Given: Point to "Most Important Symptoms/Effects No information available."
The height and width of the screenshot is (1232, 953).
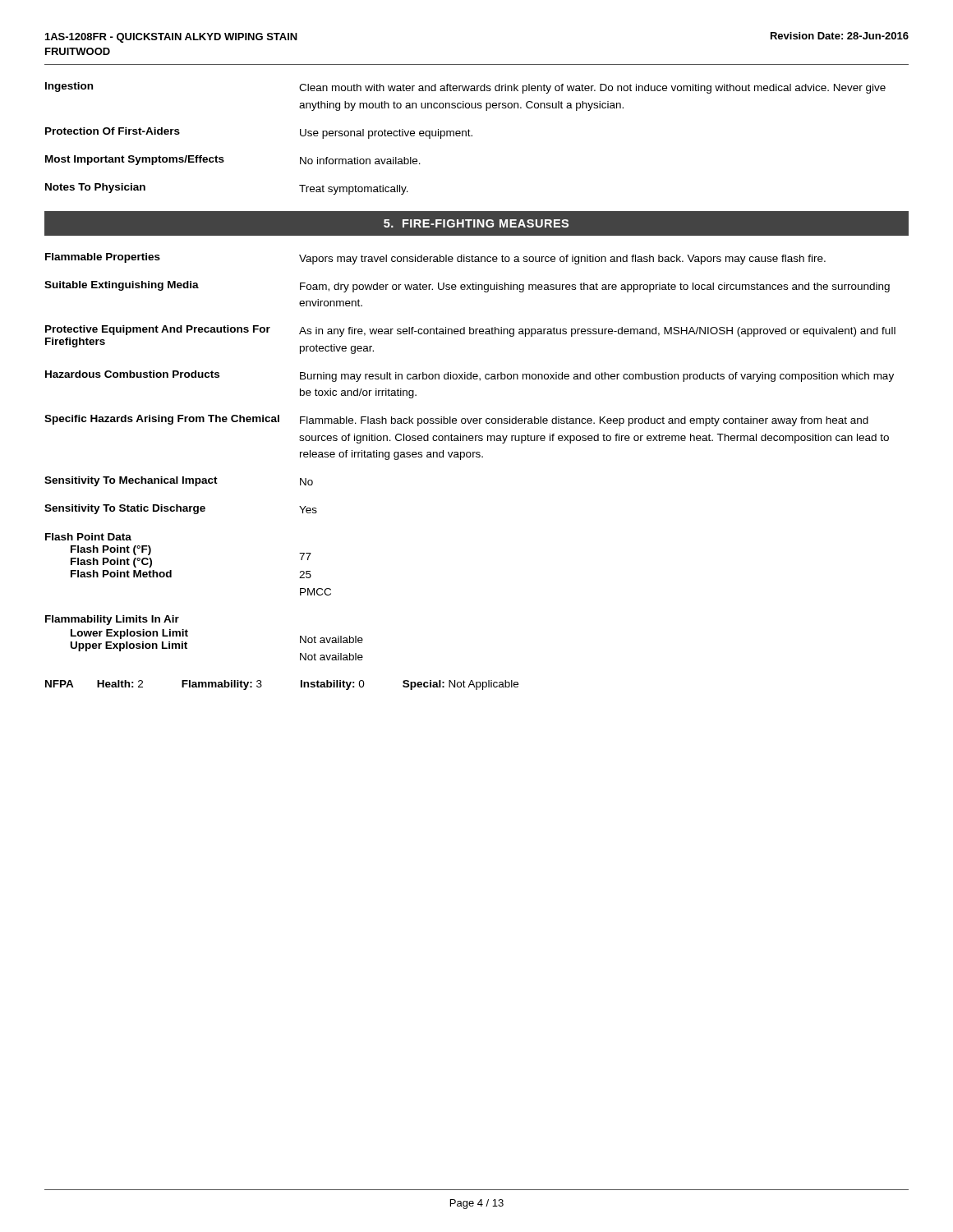Looking at the screenshot, I should [x=139, y=160].
